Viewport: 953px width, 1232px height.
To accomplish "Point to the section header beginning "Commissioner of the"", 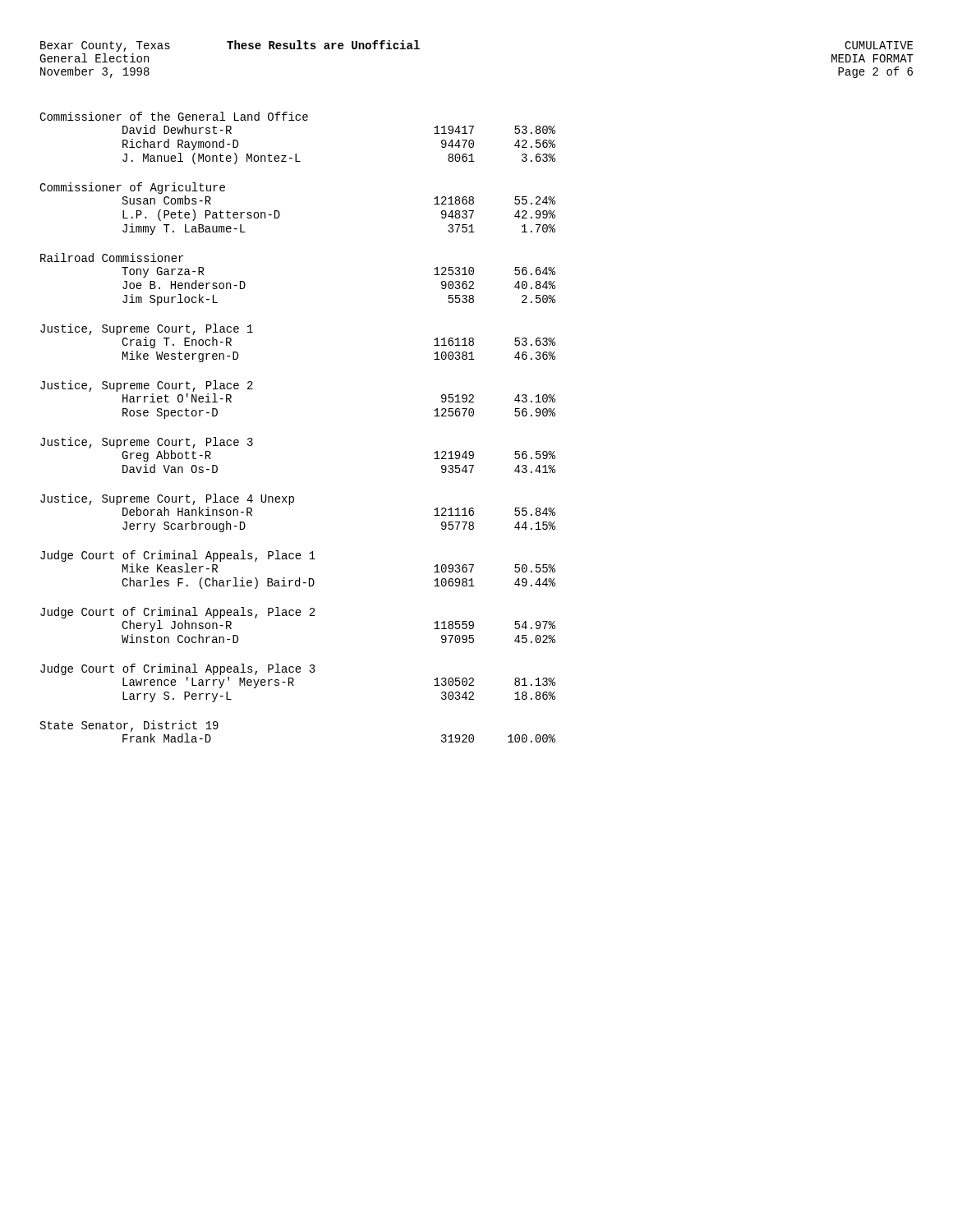I will [174, 117].
